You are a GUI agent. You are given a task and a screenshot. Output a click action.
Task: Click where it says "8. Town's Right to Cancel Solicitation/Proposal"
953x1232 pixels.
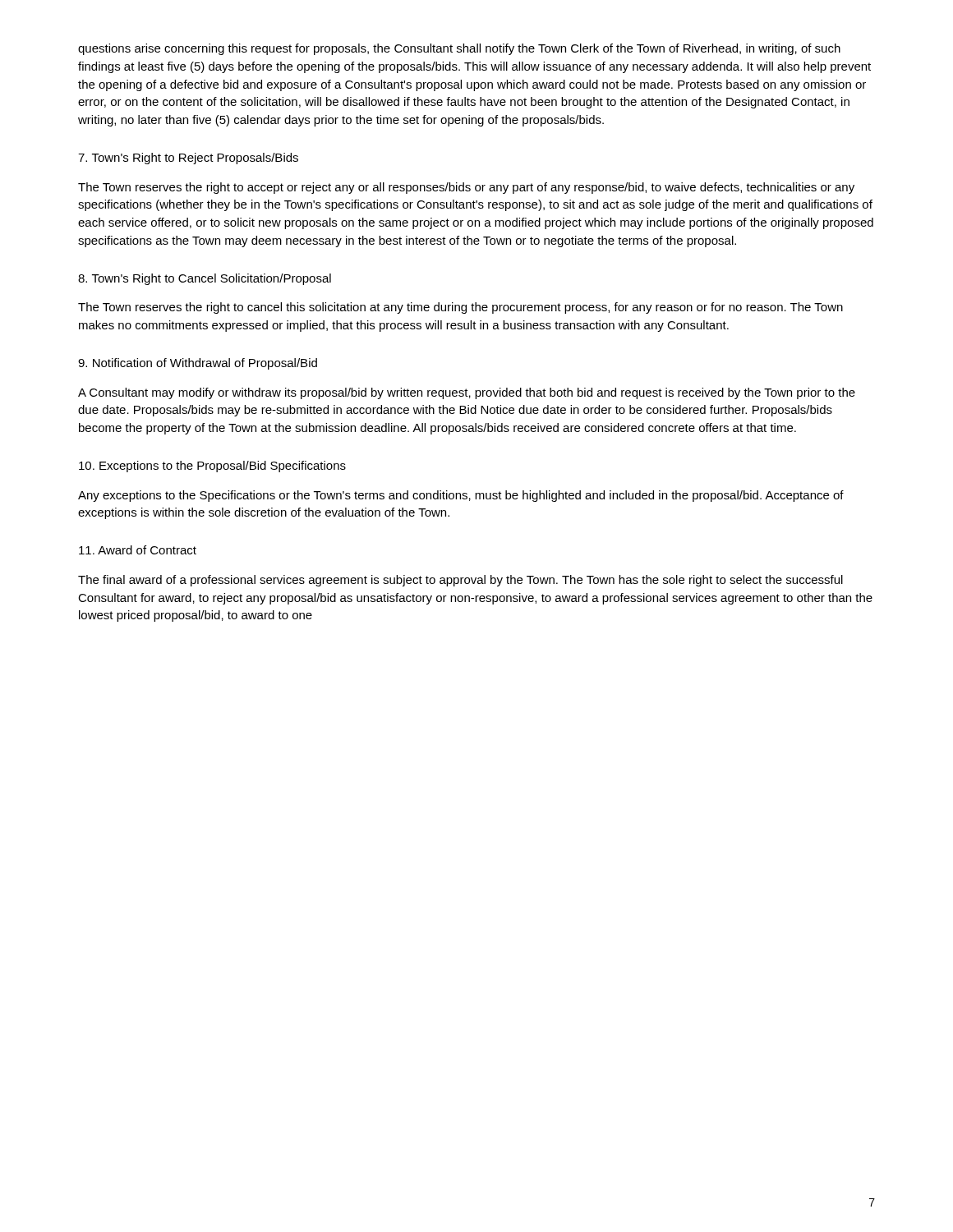pos(205,278)
